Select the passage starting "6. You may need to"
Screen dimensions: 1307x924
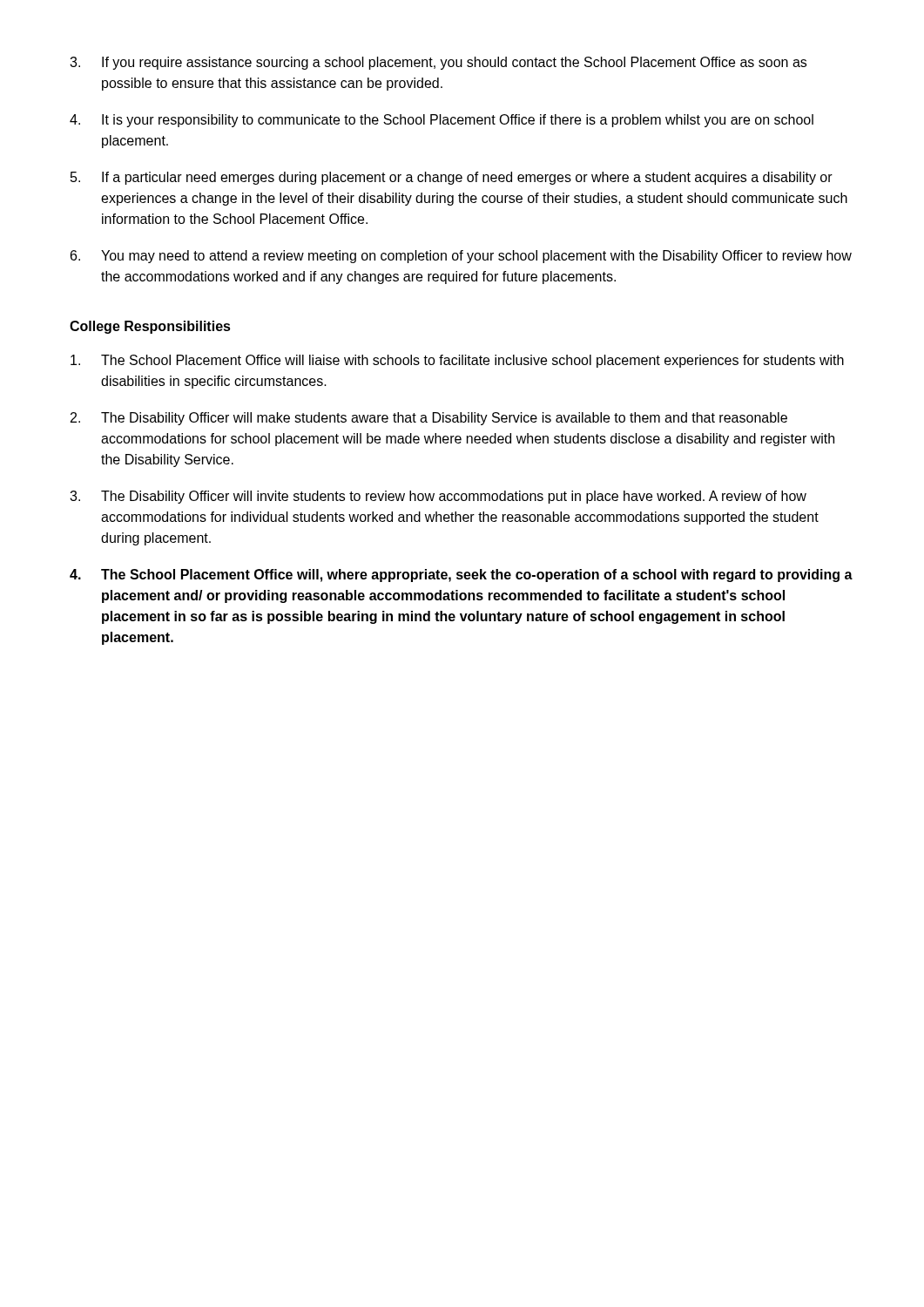[462, 267]
